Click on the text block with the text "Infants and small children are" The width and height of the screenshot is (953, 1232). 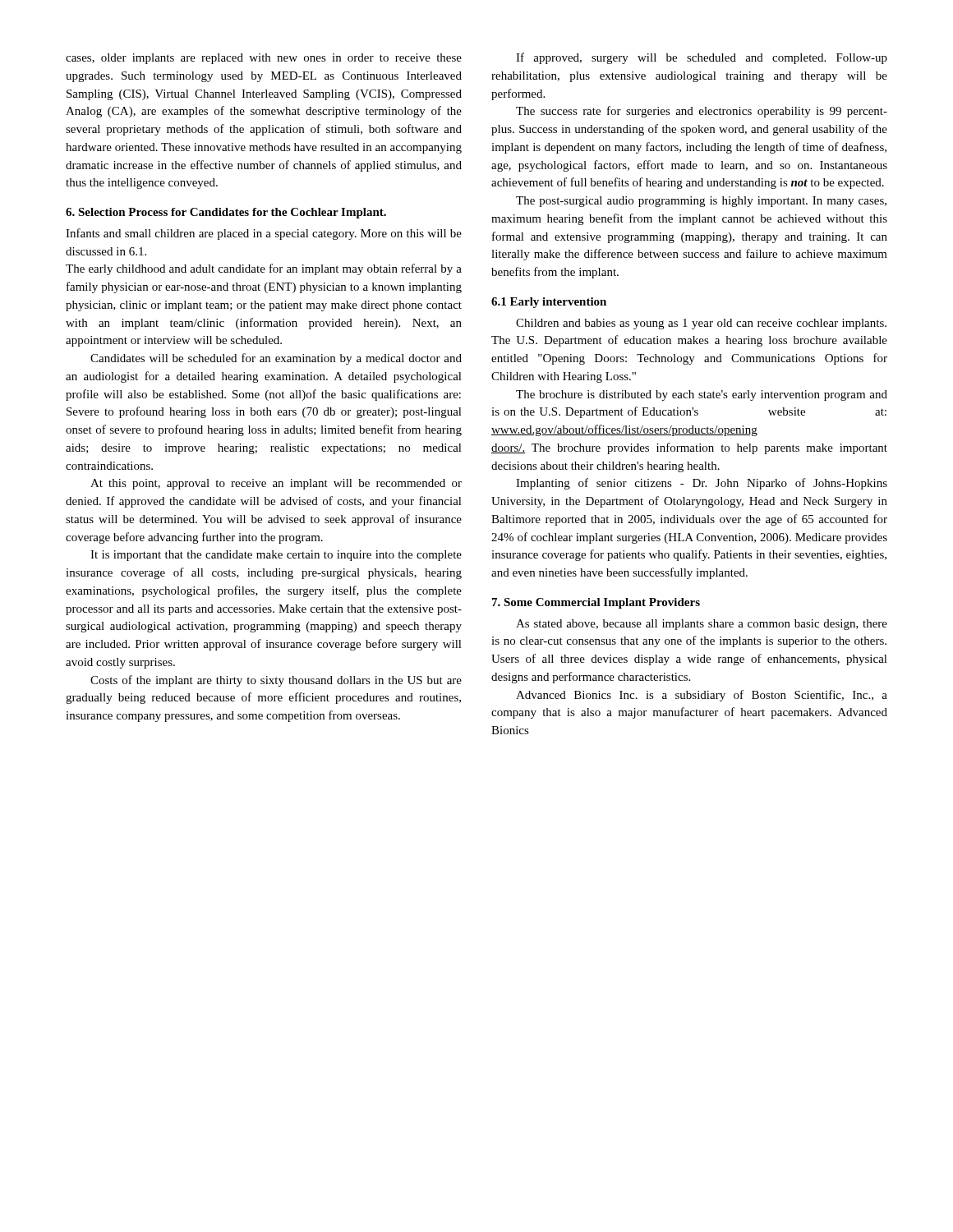[264, 475]
